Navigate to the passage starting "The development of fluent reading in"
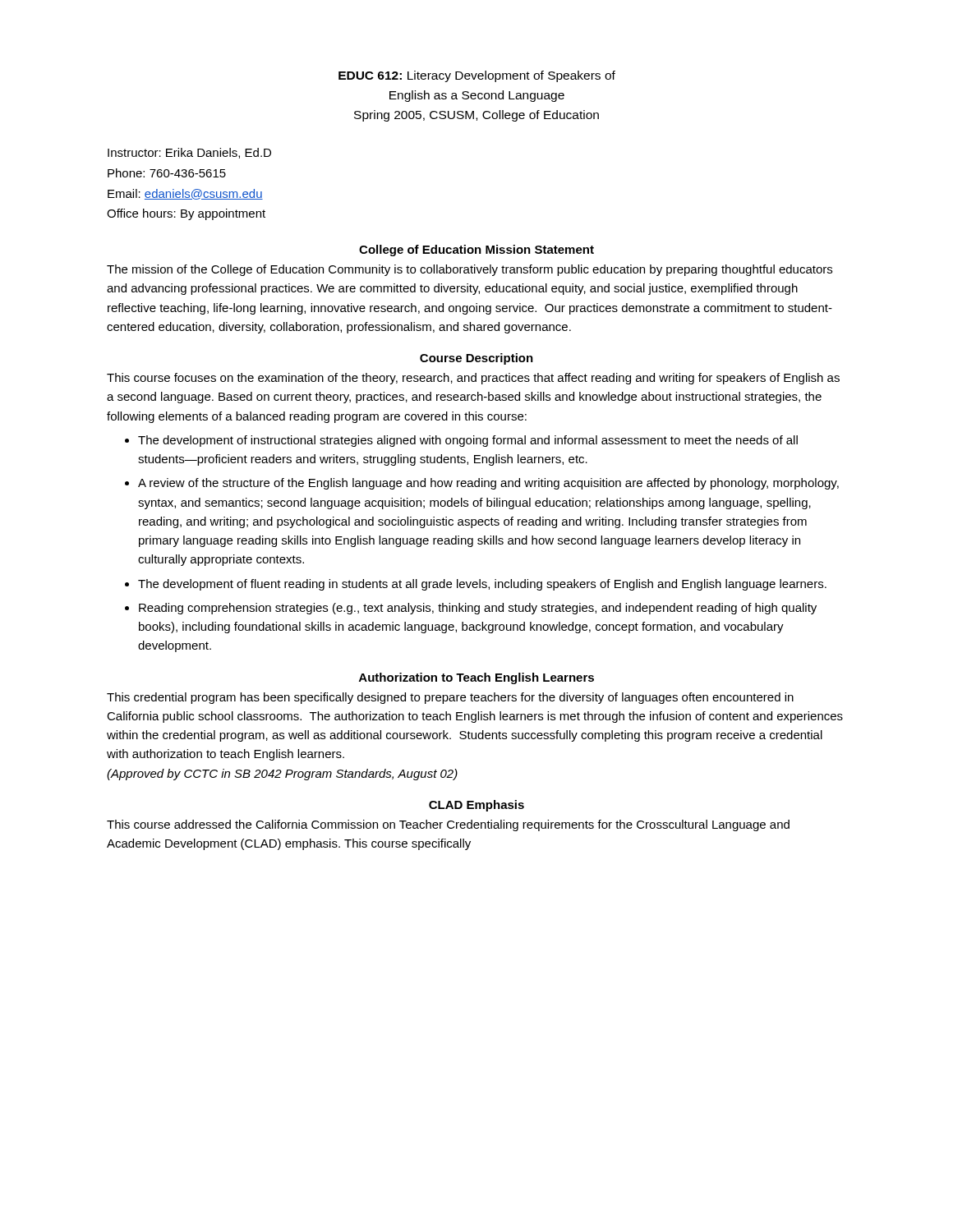The width and height of the screenshot is (953, 1232). [x=483, y=583]
